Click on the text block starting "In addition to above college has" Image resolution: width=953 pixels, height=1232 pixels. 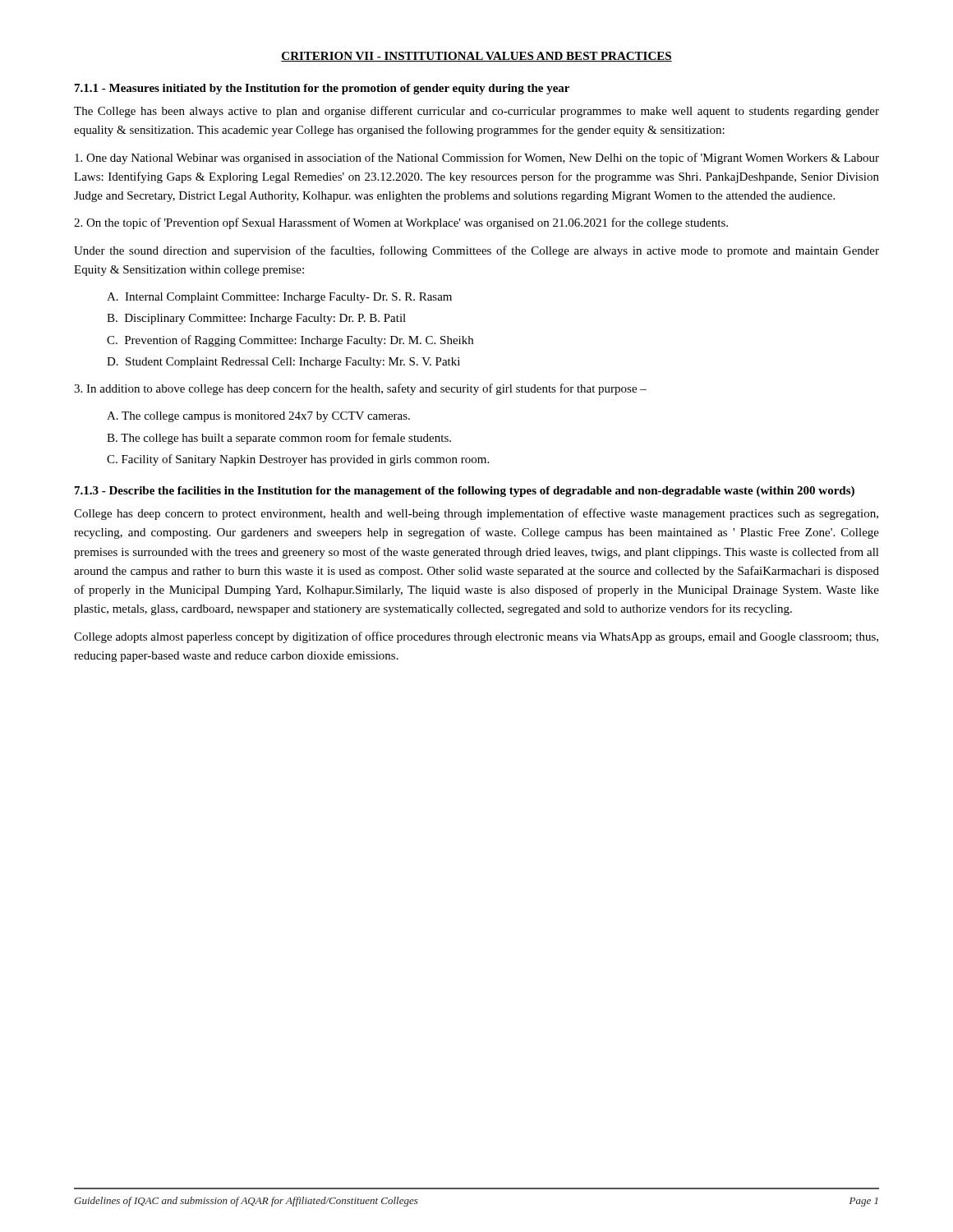[360, 389]
